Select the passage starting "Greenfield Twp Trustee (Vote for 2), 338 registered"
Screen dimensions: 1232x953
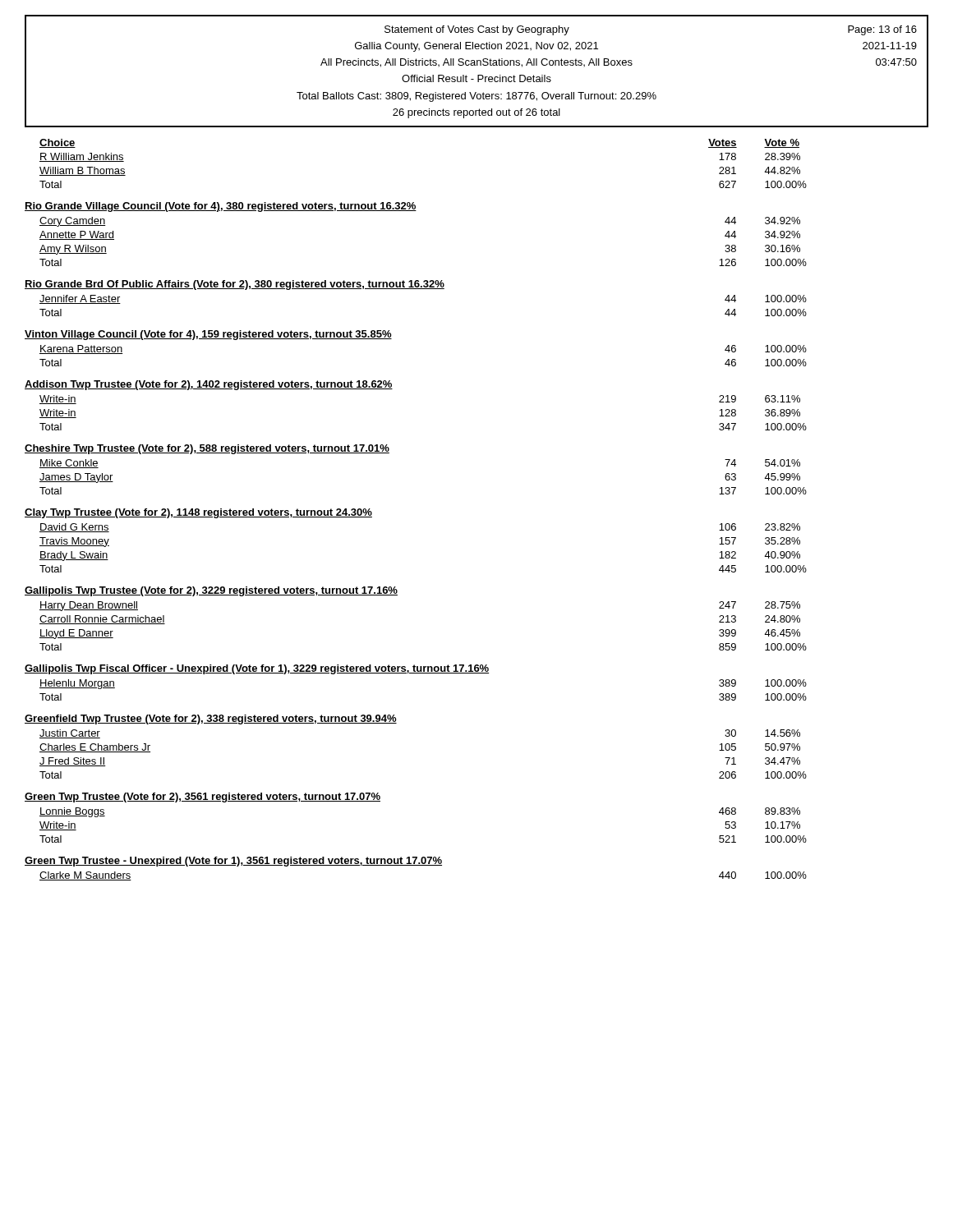coord(211,718)
